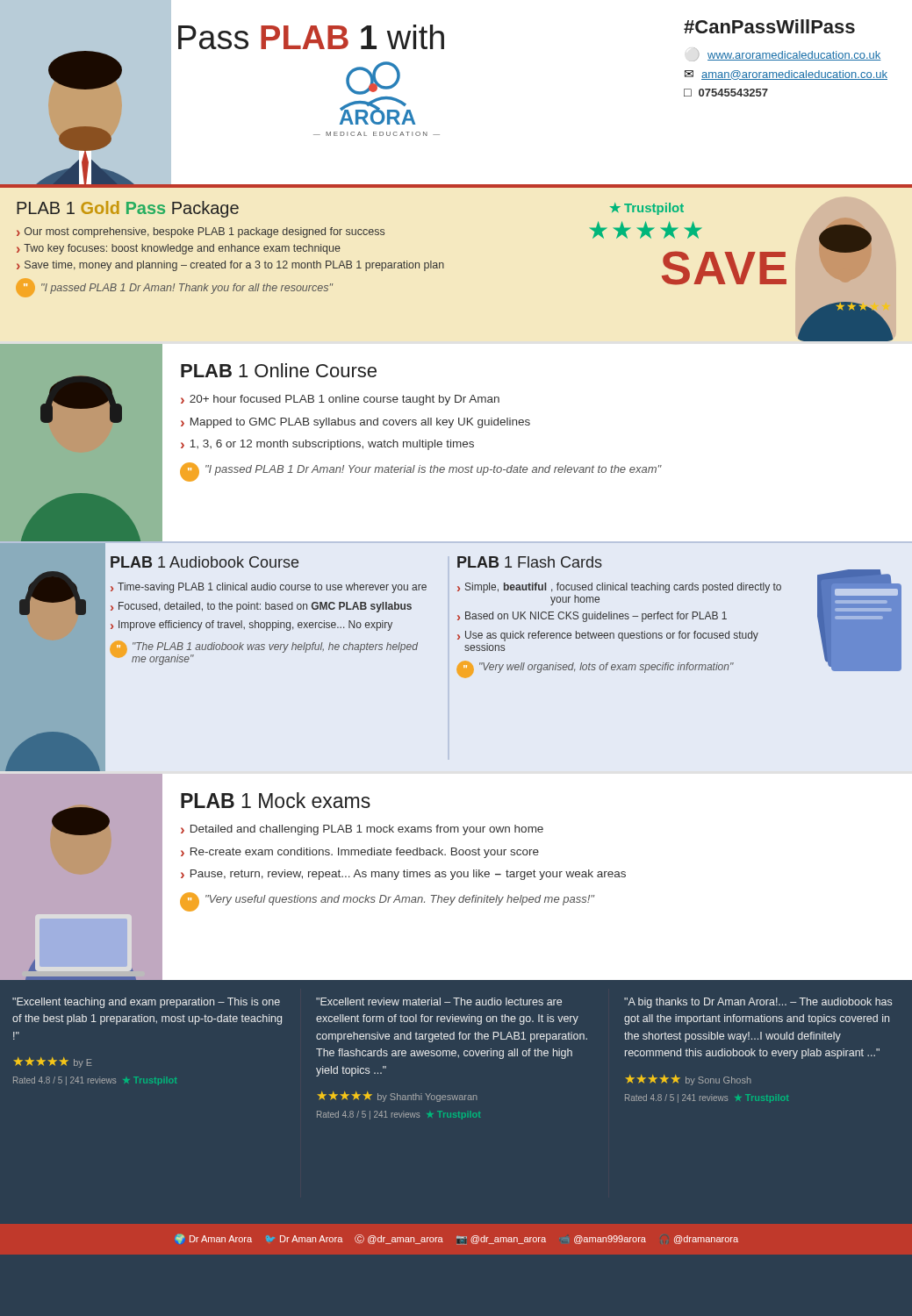The image size is (912, 1316).
Task: Click on the section header with the text "PLAB 1 Gold"
Action: tap(128, 208)
